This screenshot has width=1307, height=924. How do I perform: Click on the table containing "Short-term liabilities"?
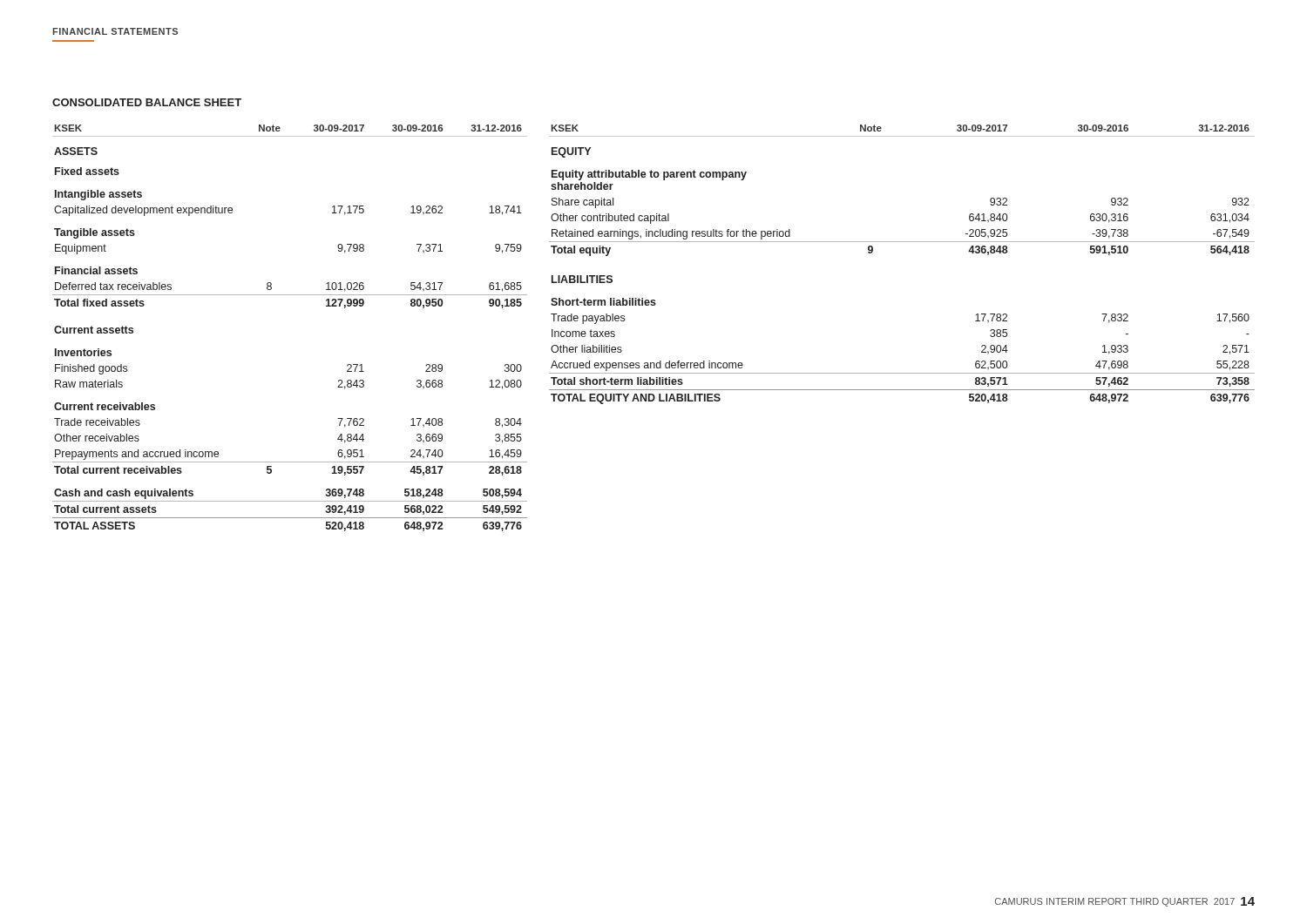pos(902,263)
